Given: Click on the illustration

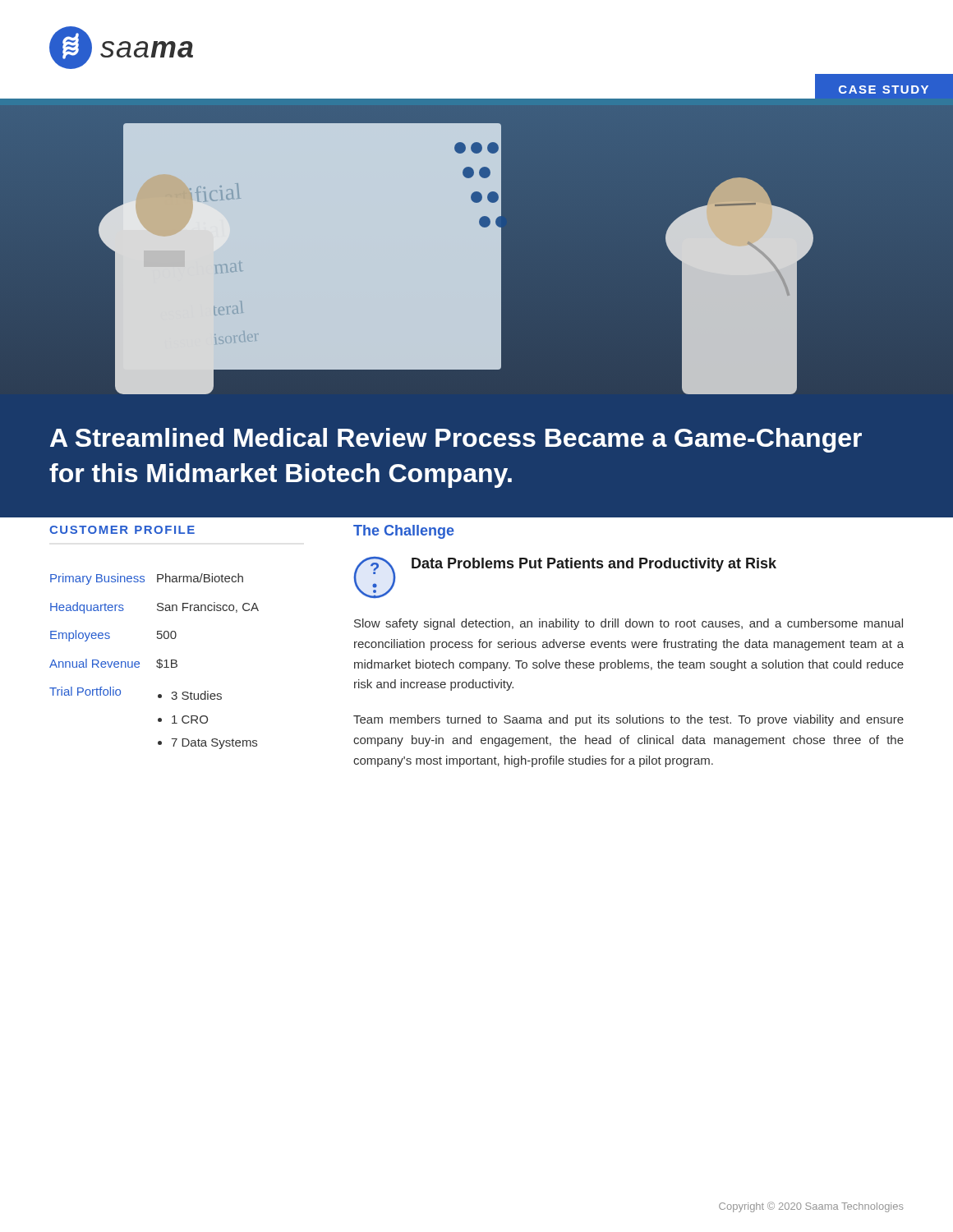Looking at the screenshot, I should (375, 577).
